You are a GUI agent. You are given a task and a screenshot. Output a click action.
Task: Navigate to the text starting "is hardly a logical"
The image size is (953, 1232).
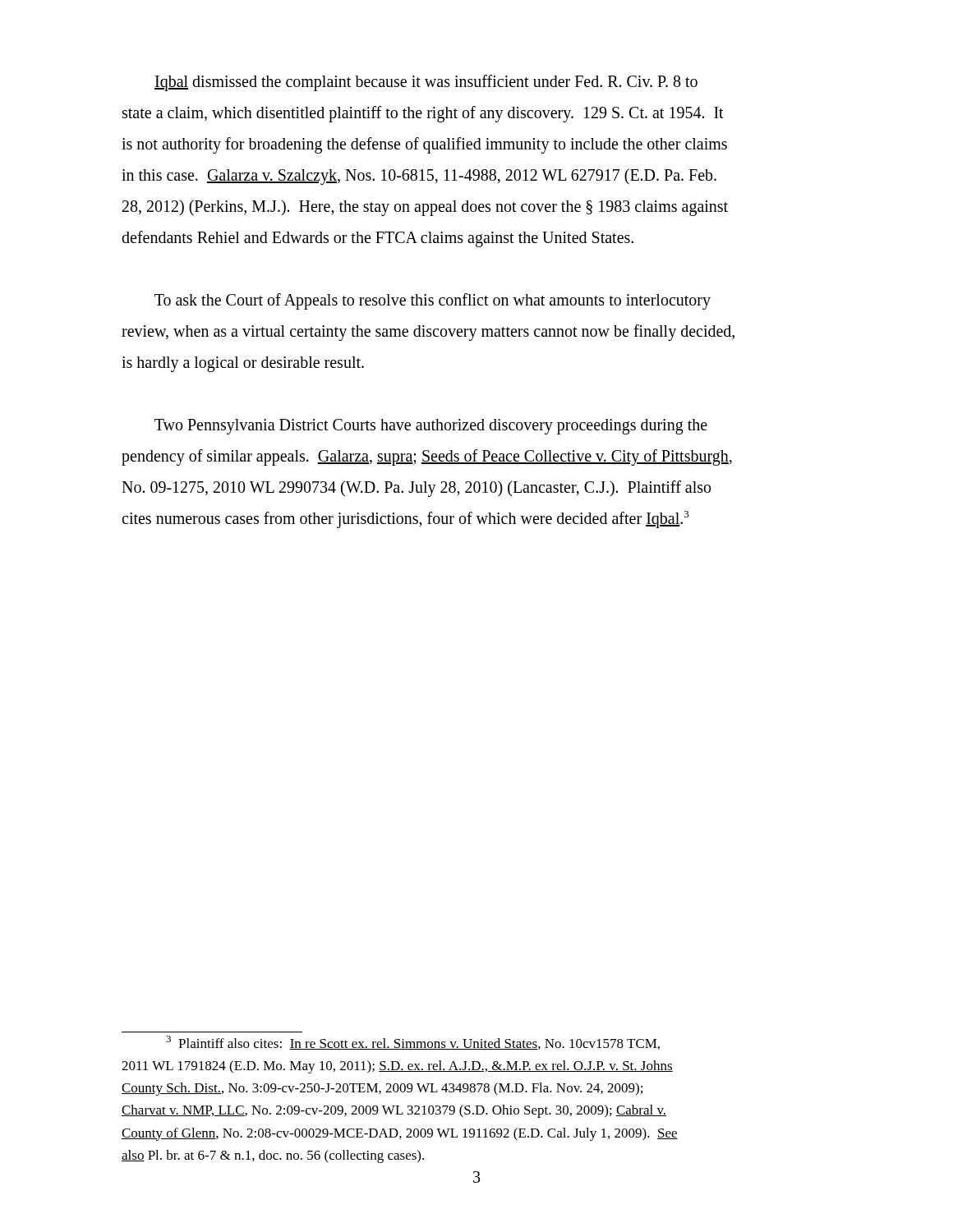243,362
